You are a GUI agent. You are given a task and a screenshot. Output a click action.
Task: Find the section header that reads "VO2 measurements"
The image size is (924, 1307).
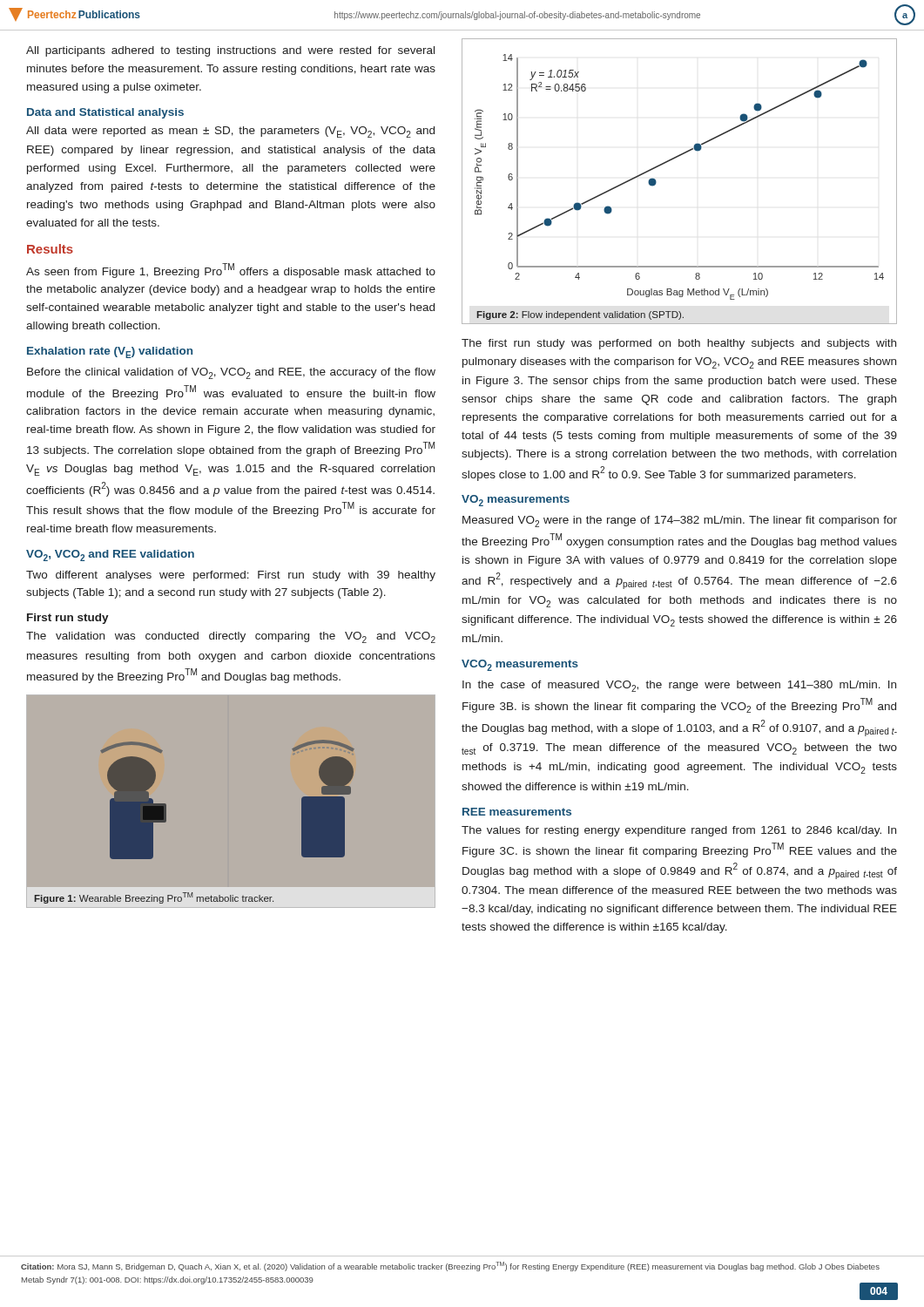[516, 500]
